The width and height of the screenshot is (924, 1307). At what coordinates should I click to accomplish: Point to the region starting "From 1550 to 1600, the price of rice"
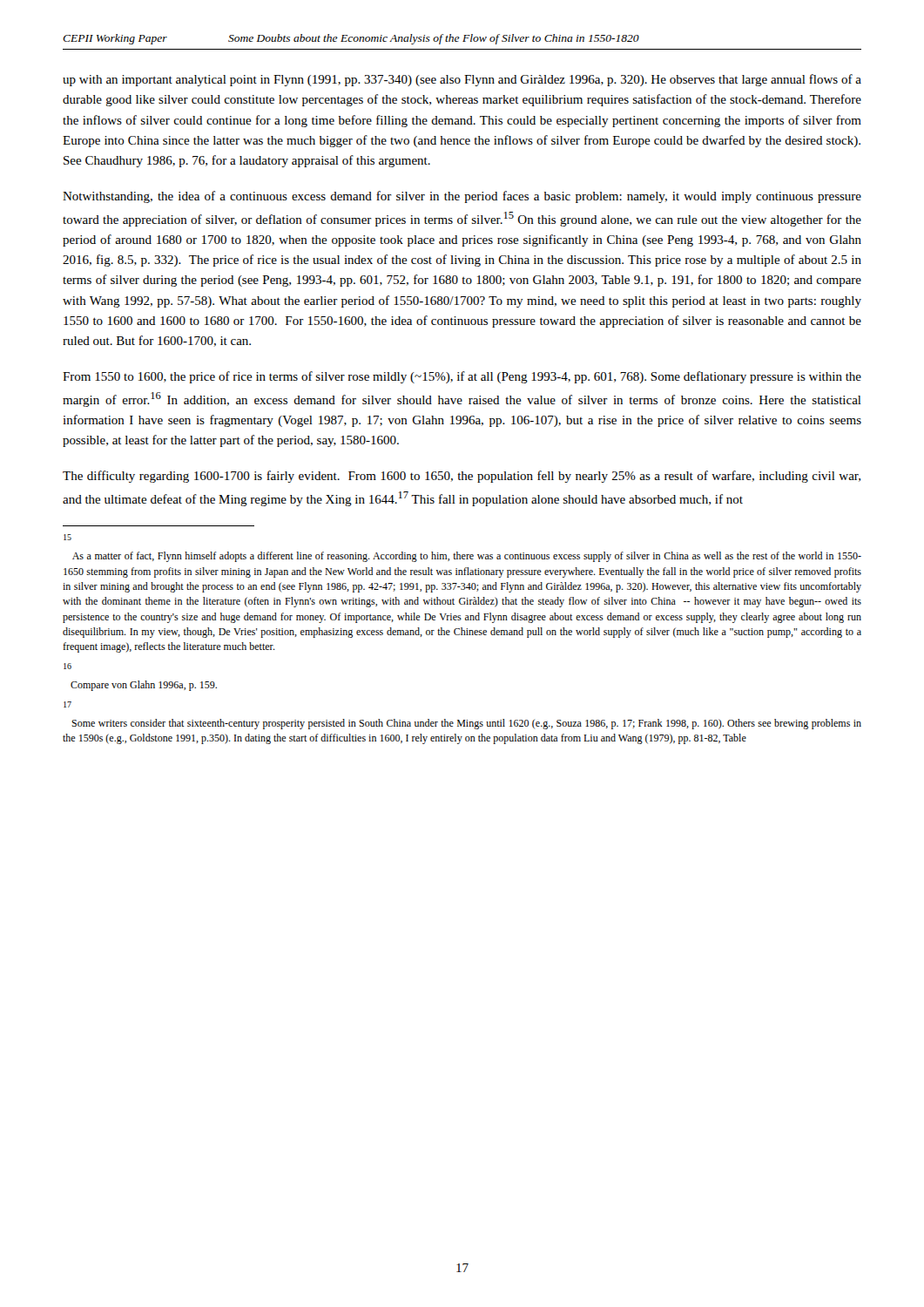click(x=462, y=408)
